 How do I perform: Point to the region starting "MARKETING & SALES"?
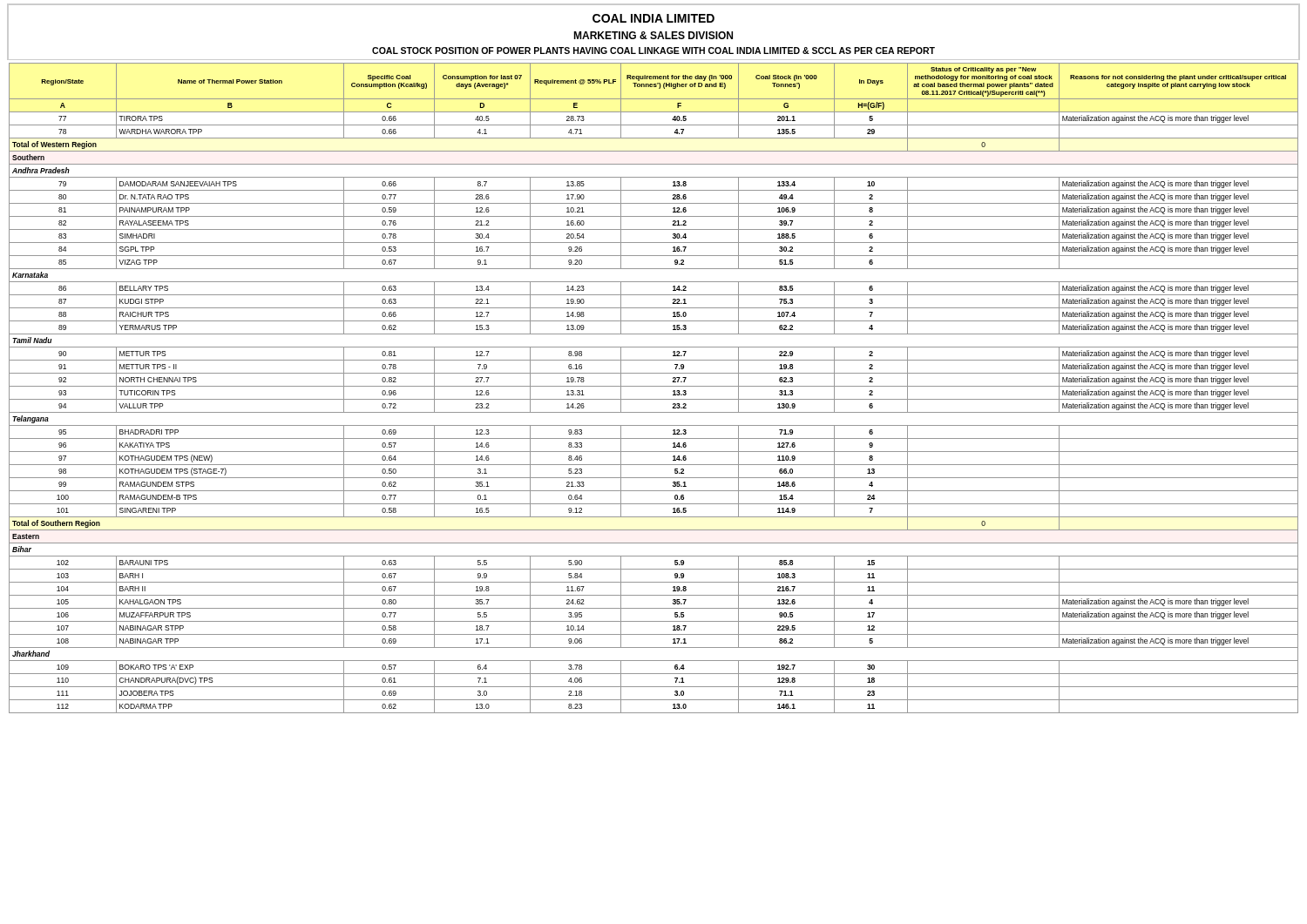tap(654, 36)
